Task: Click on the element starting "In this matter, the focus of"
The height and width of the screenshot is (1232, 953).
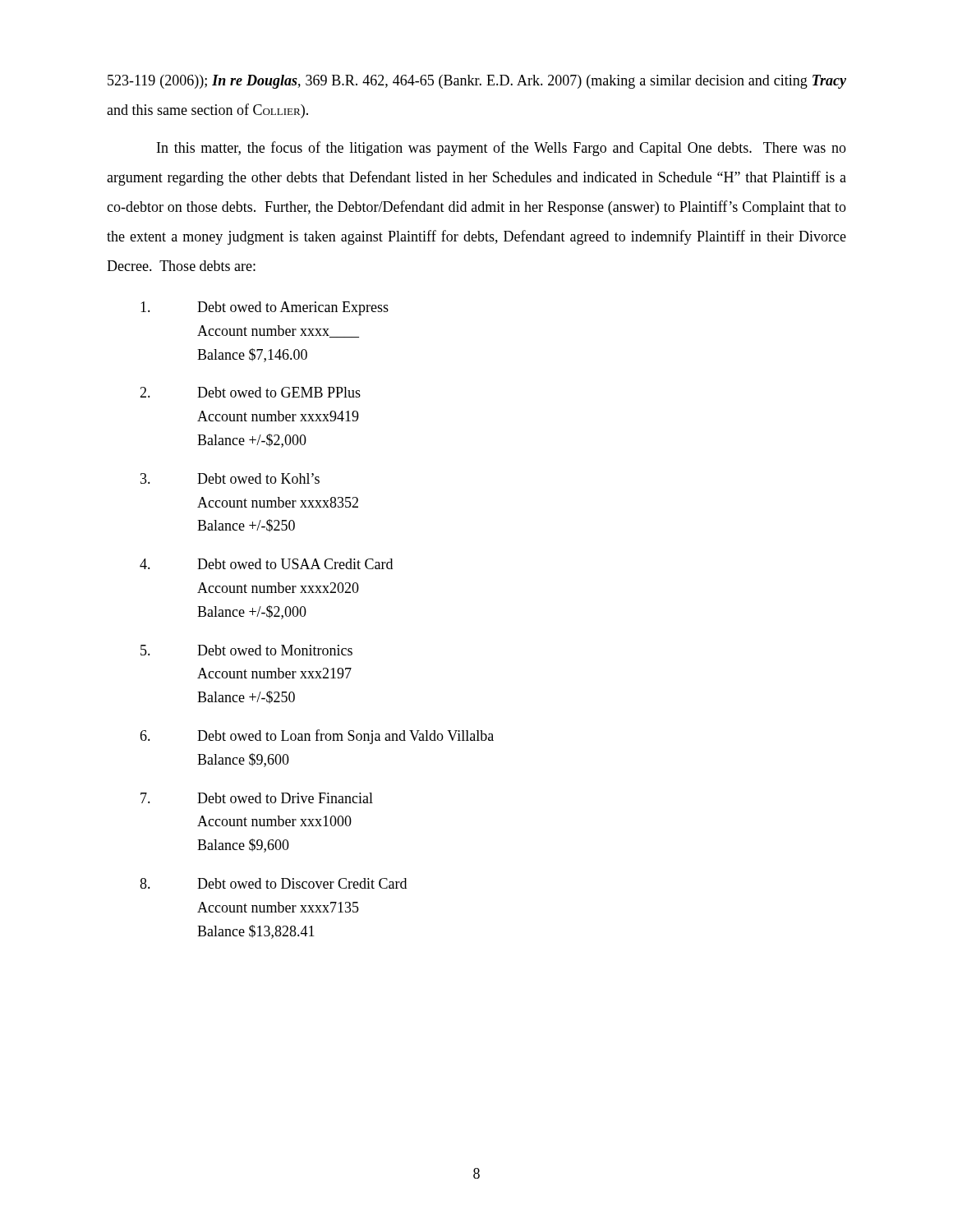Action: coord(476,207)
